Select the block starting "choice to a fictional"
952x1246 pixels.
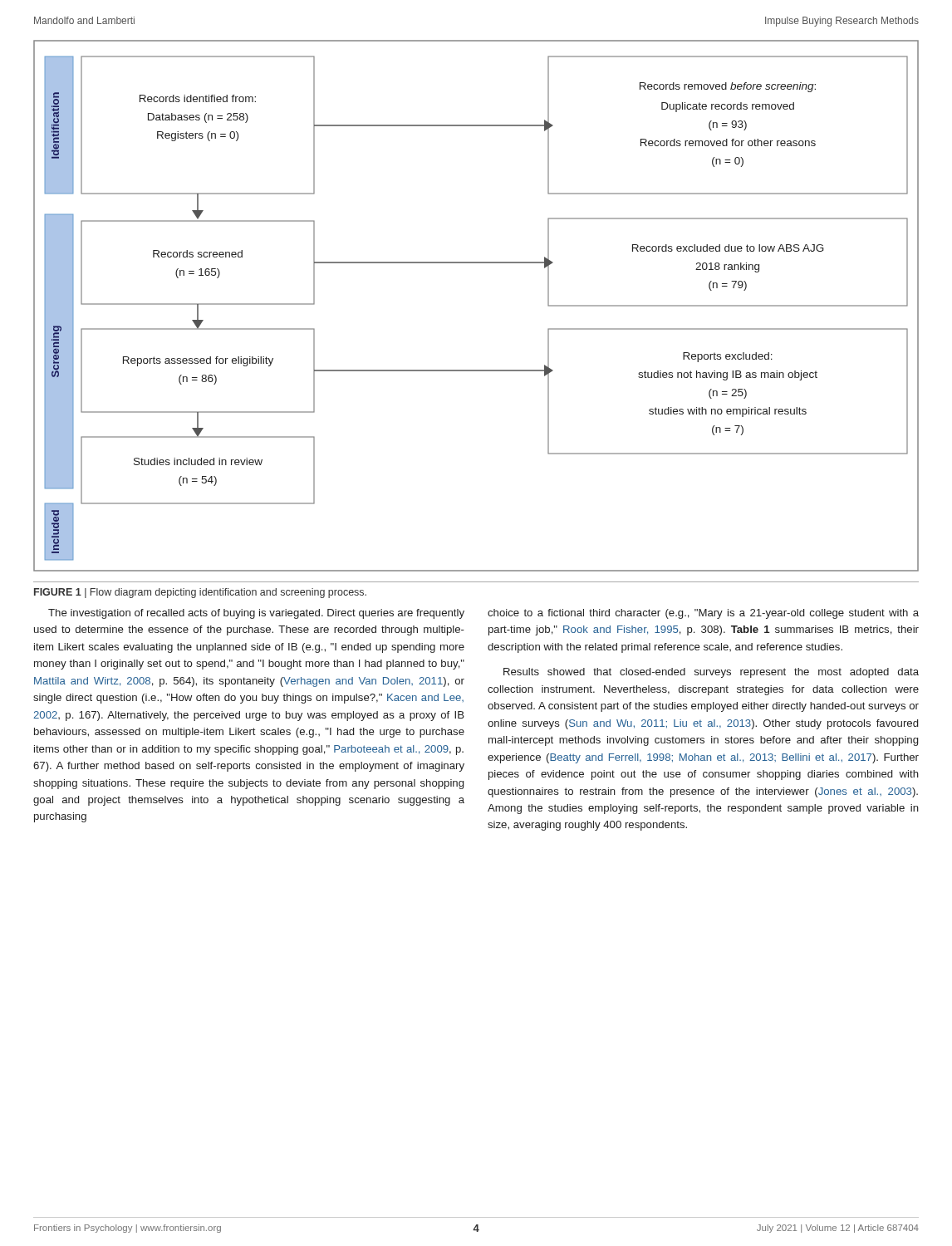pyautogui.click(x=703, y=719)
